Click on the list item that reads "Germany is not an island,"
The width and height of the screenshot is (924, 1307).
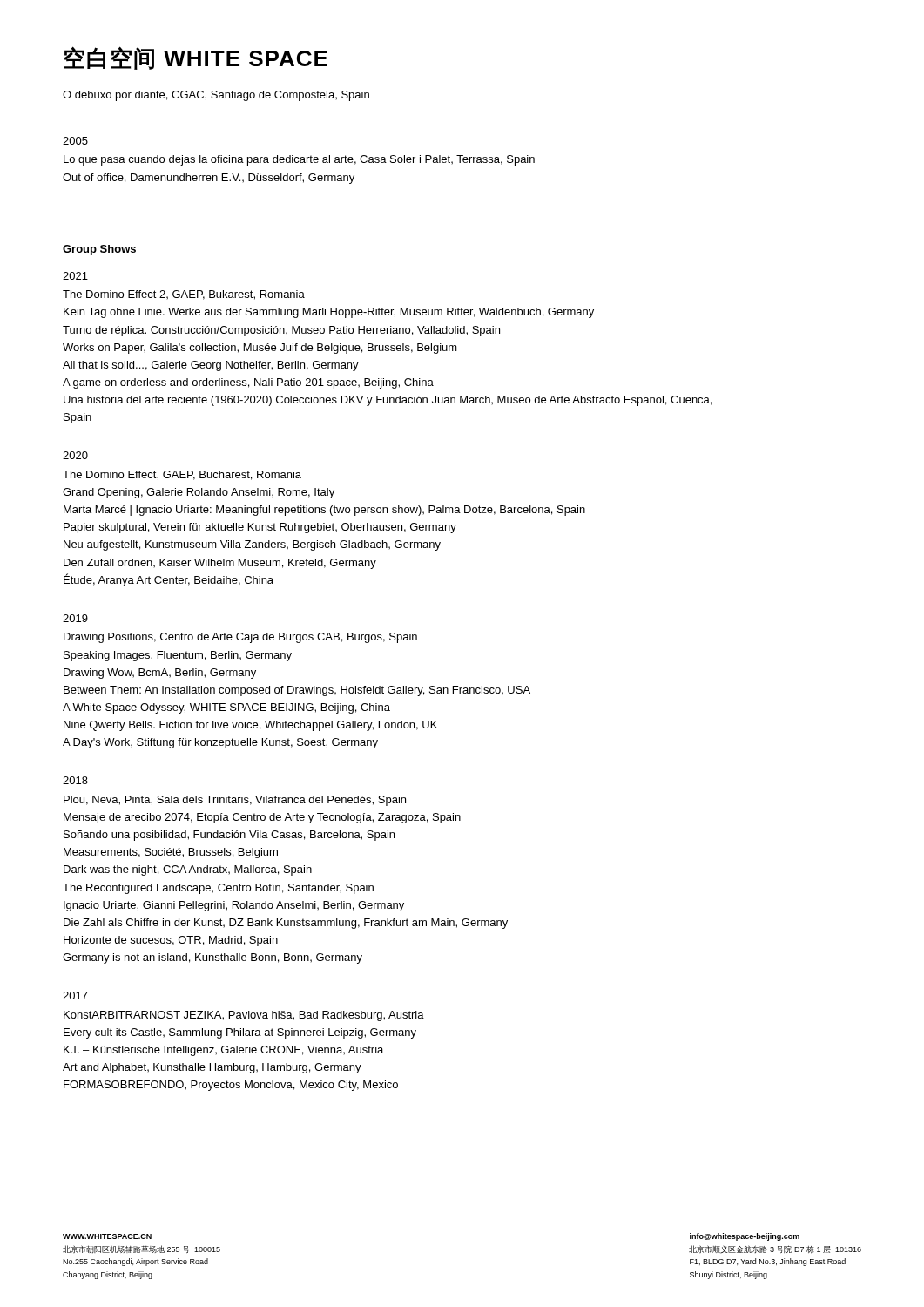tap(213, 957)
